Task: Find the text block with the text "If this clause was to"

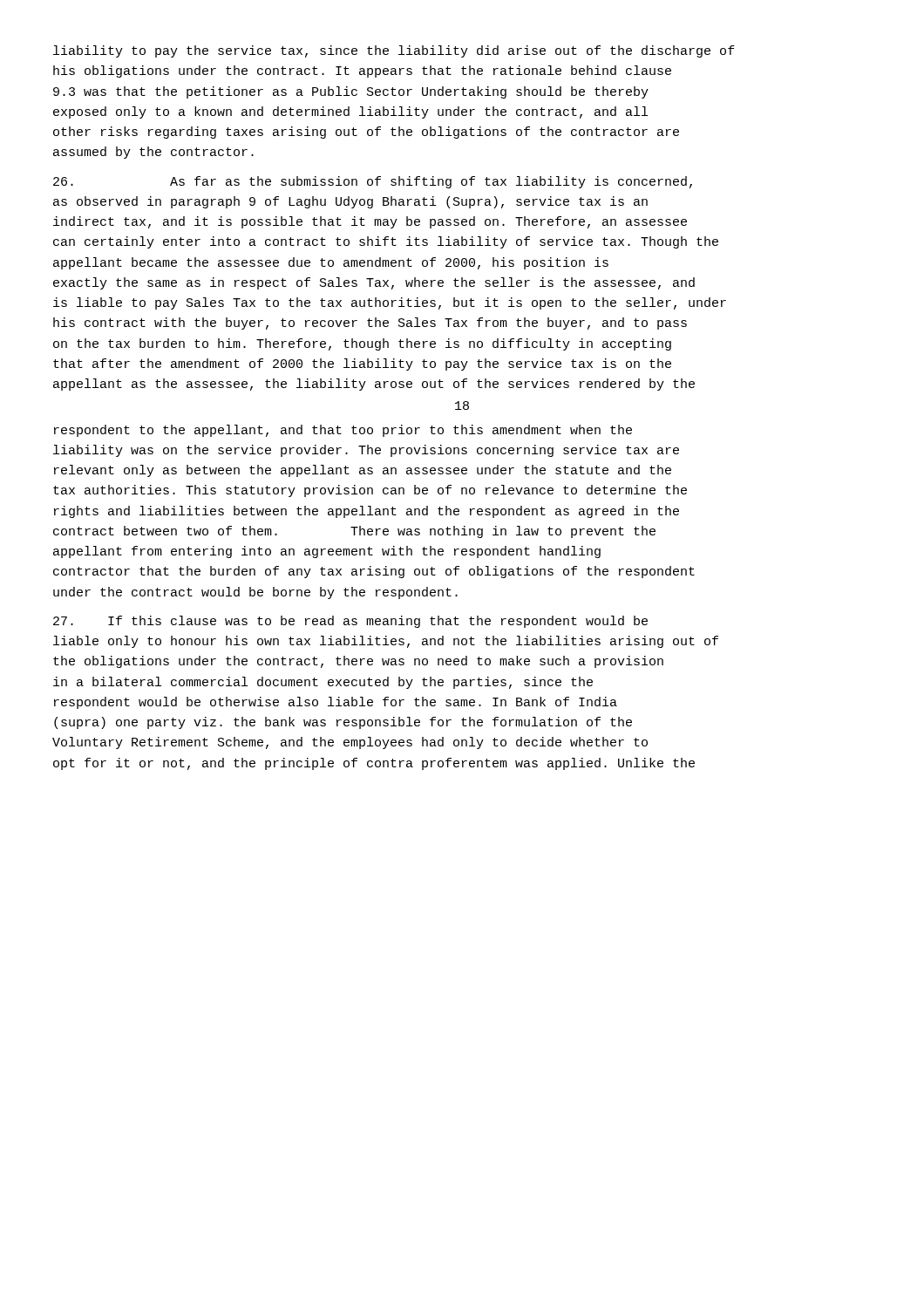Action: (386, 693)
